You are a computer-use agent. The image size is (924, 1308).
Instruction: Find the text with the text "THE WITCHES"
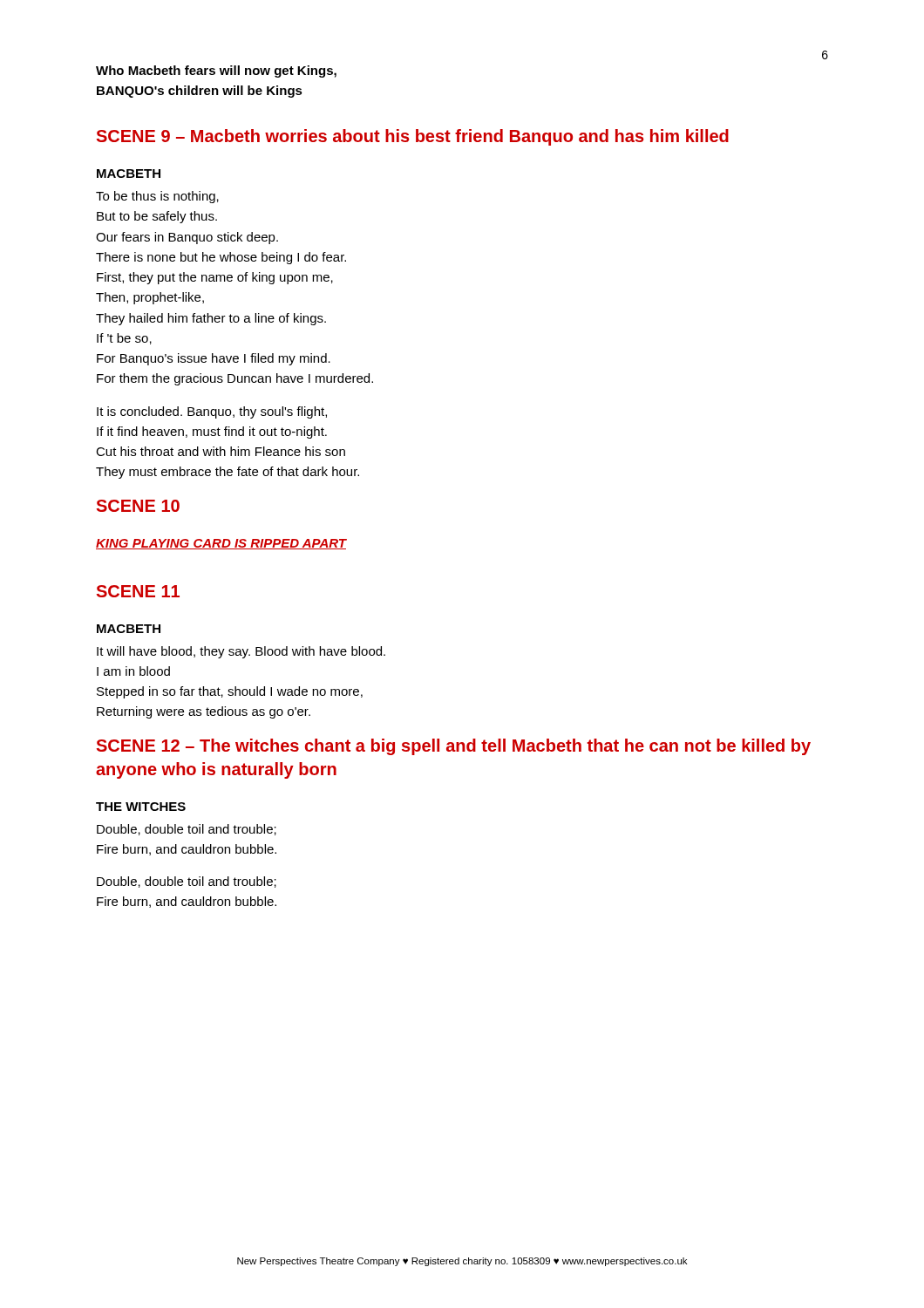click(x=141, y=806)
